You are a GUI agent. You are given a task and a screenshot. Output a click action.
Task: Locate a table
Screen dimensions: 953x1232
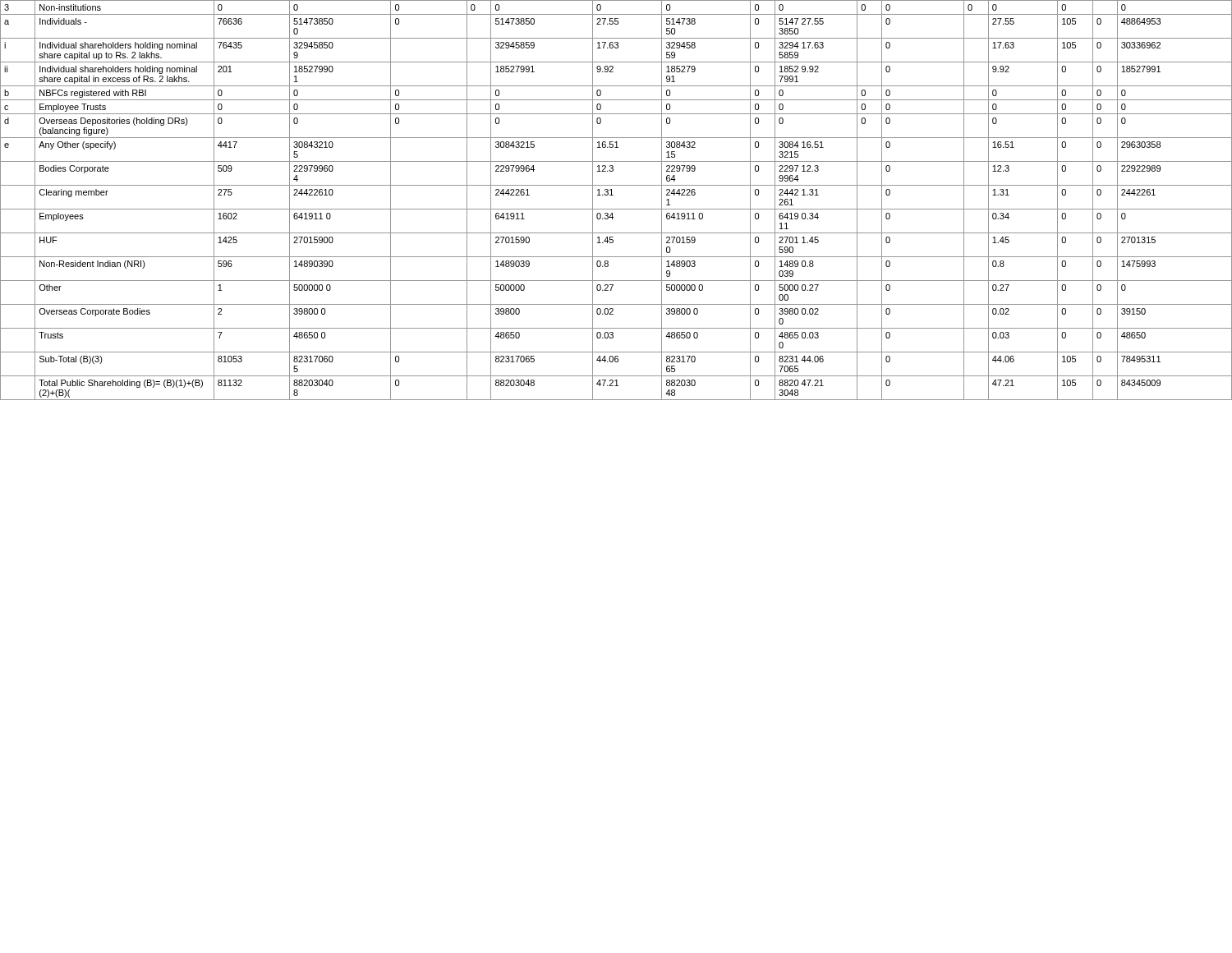click(616, 200)
